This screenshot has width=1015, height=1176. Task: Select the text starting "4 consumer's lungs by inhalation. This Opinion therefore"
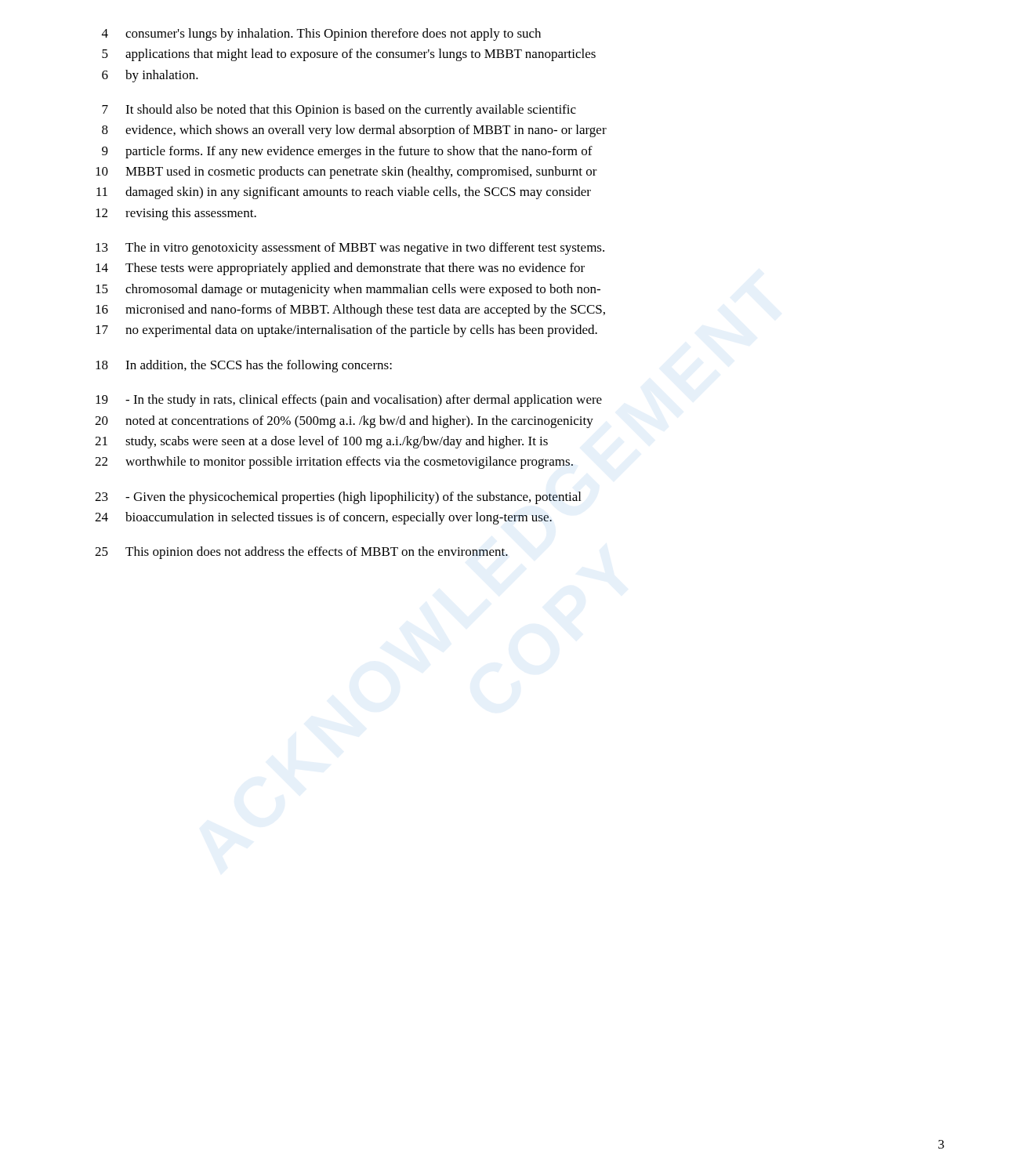click(511, 55)
